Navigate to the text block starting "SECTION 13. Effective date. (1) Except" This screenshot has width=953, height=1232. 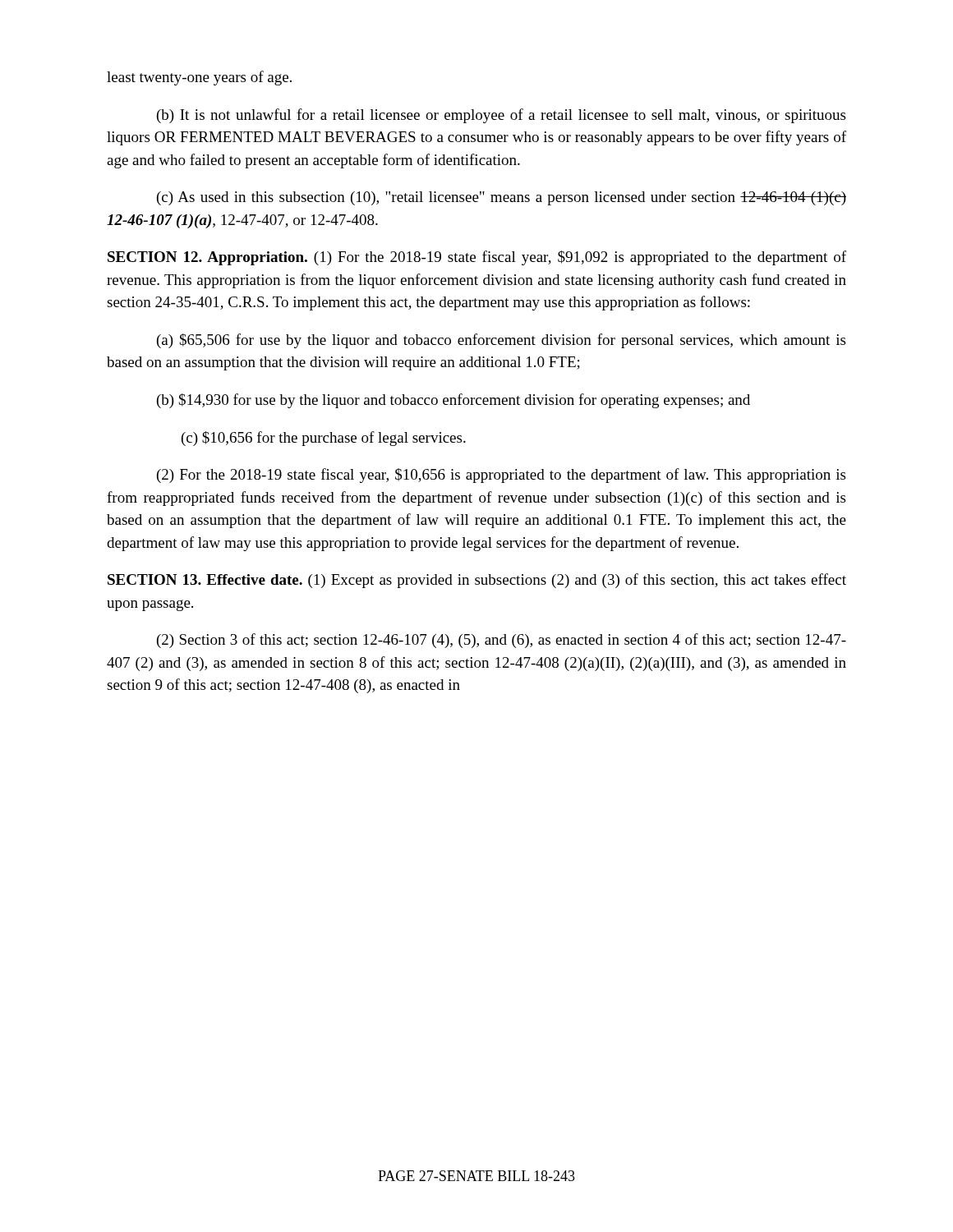click(476, 591)
